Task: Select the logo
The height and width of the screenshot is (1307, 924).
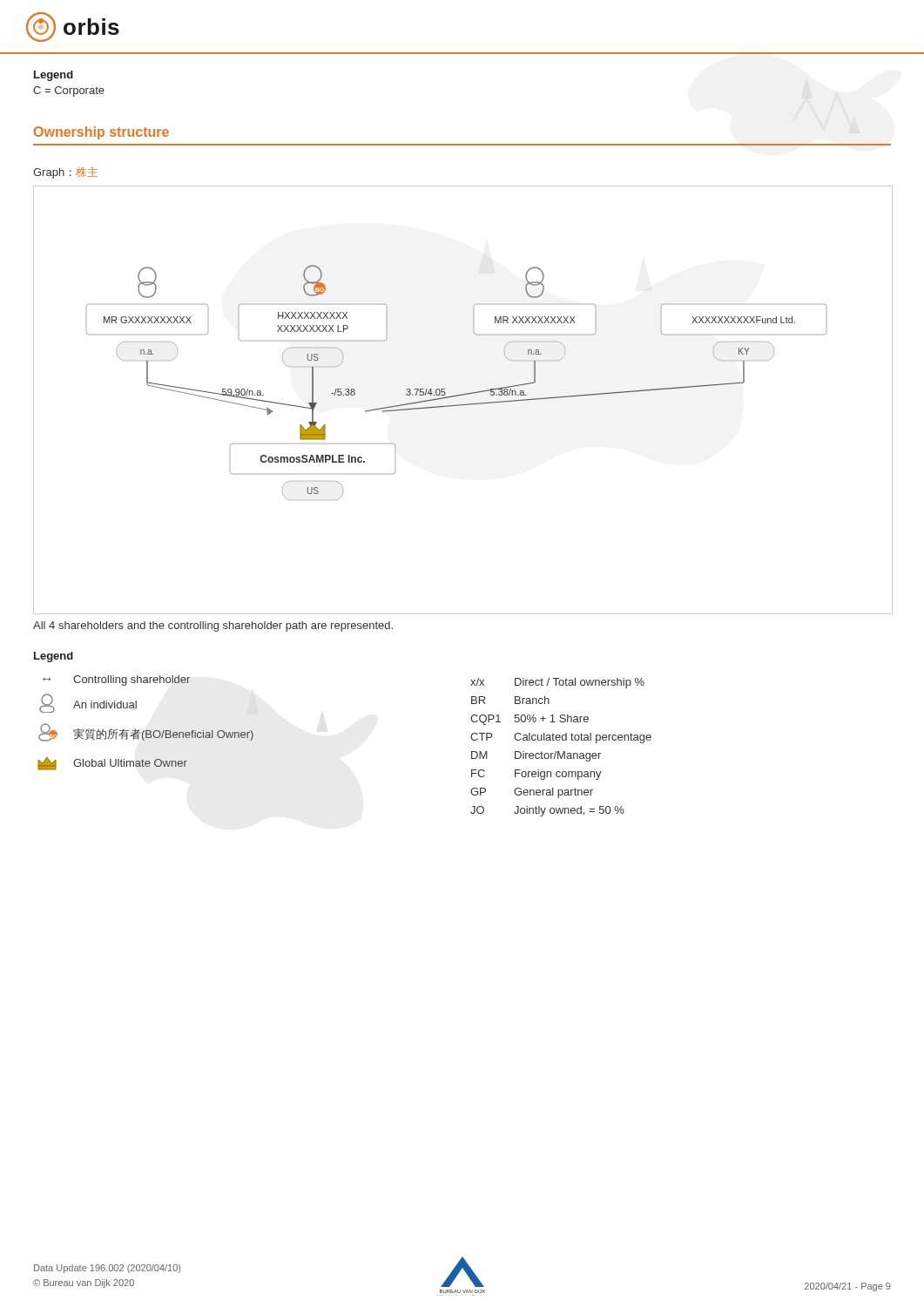Action: pos(462,1275)
